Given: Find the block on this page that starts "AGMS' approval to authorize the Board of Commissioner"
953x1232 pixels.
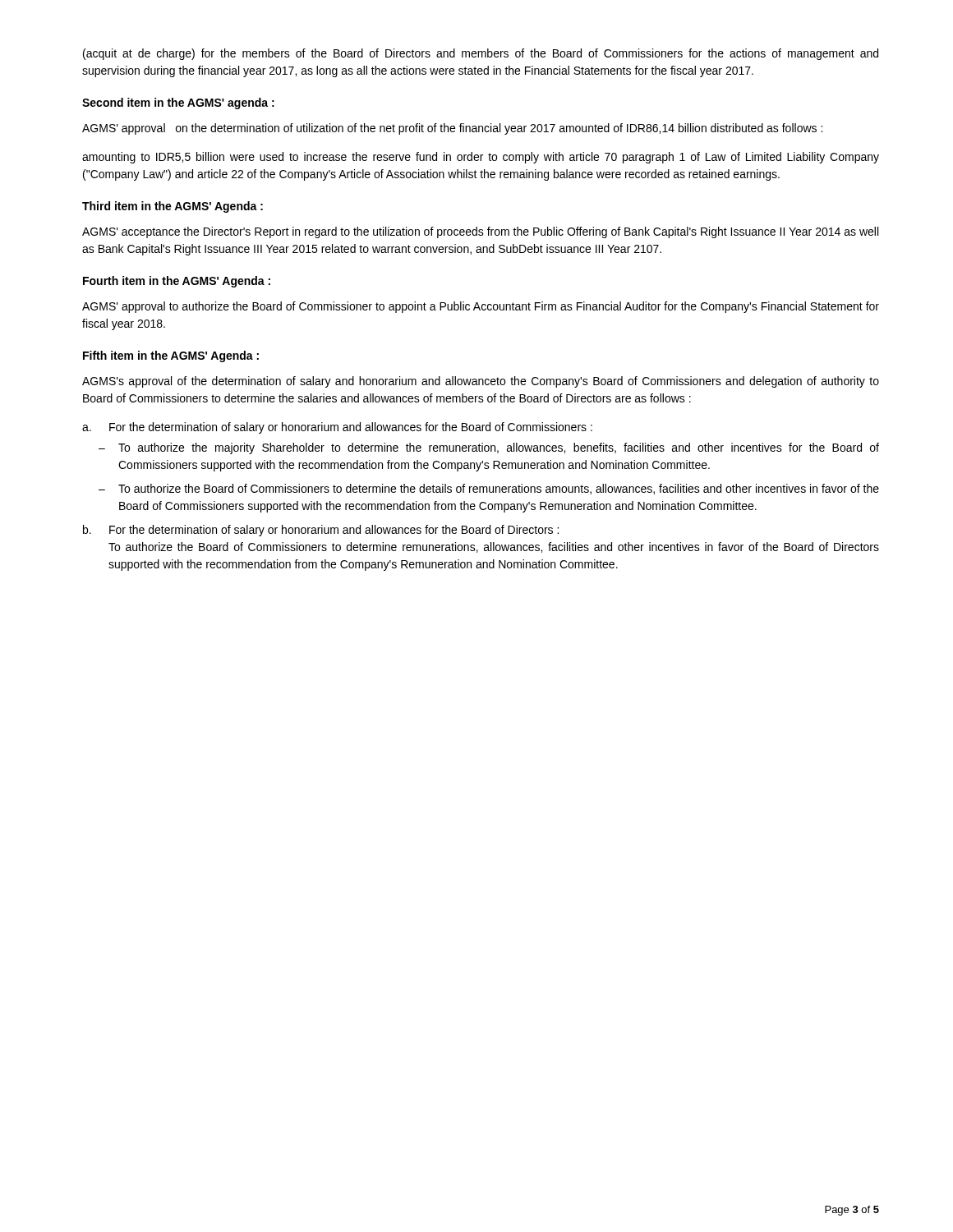Looking at the screenshot, I should click(481, 315).
